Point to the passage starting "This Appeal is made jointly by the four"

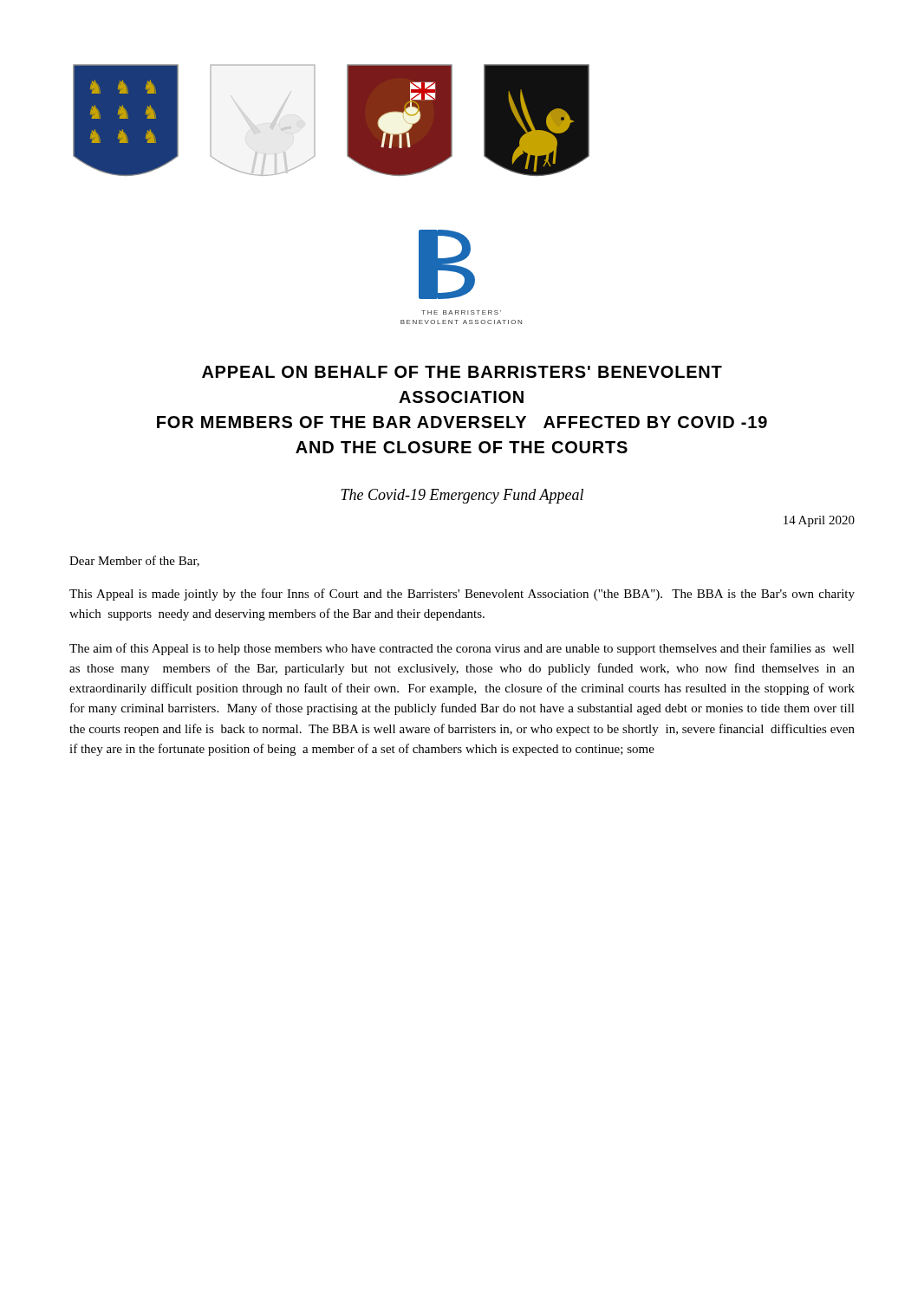click(462, 604)
